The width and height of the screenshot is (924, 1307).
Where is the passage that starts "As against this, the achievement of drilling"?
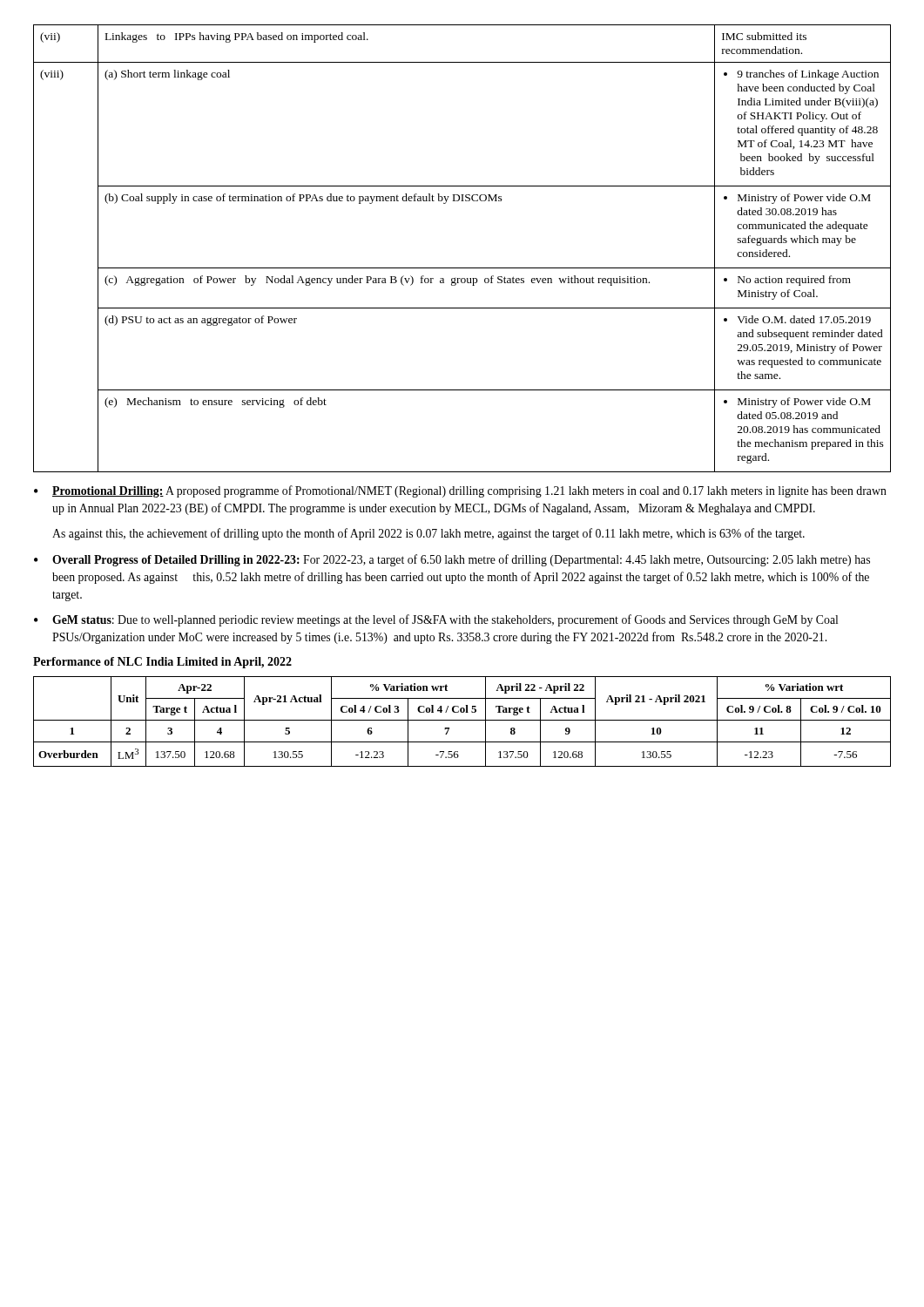[x=429, y=534]
